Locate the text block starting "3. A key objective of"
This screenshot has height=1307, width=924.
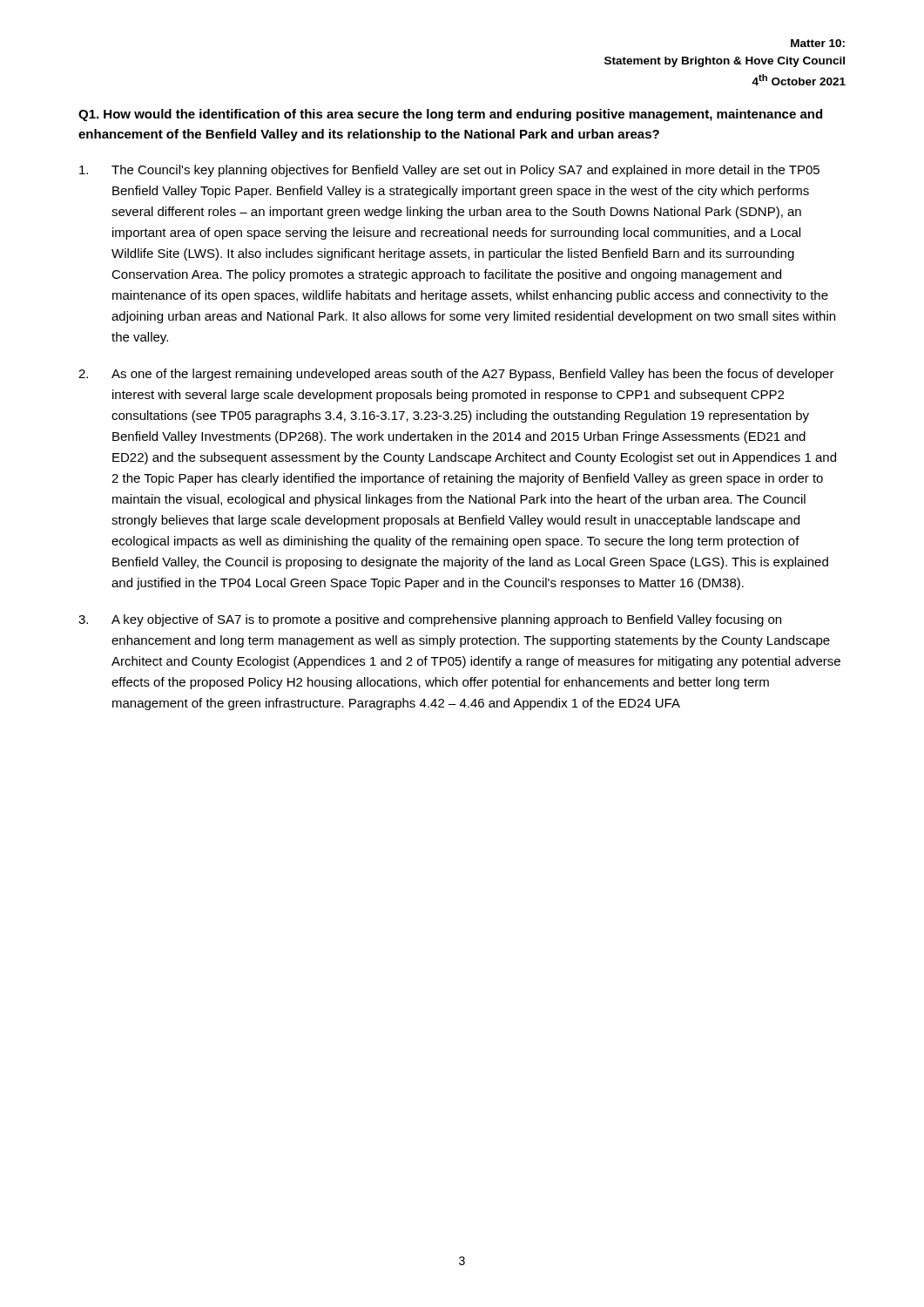point(462,661)
